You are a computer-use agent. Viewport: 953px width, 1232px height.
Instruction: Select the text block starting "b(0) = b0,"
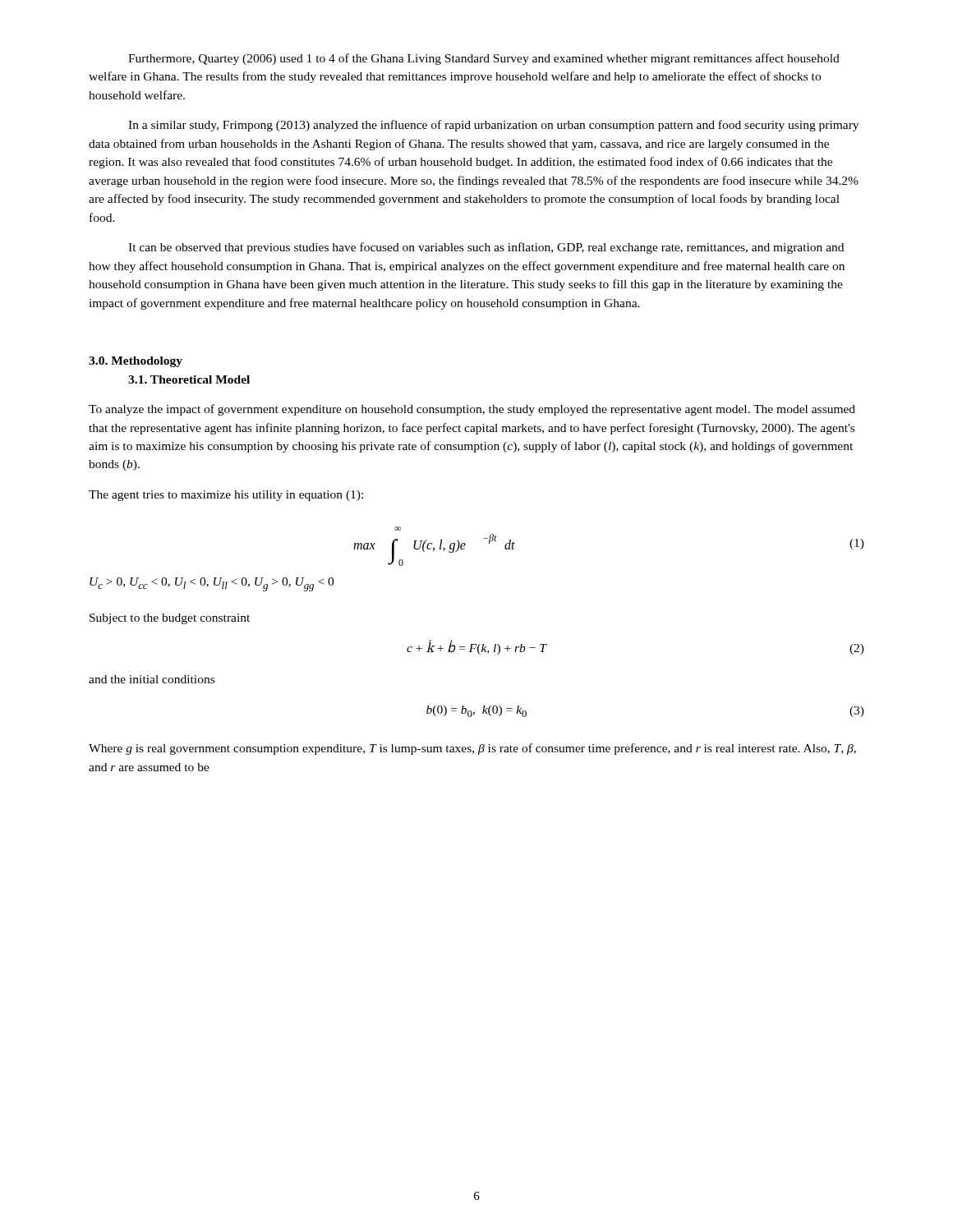471,711
